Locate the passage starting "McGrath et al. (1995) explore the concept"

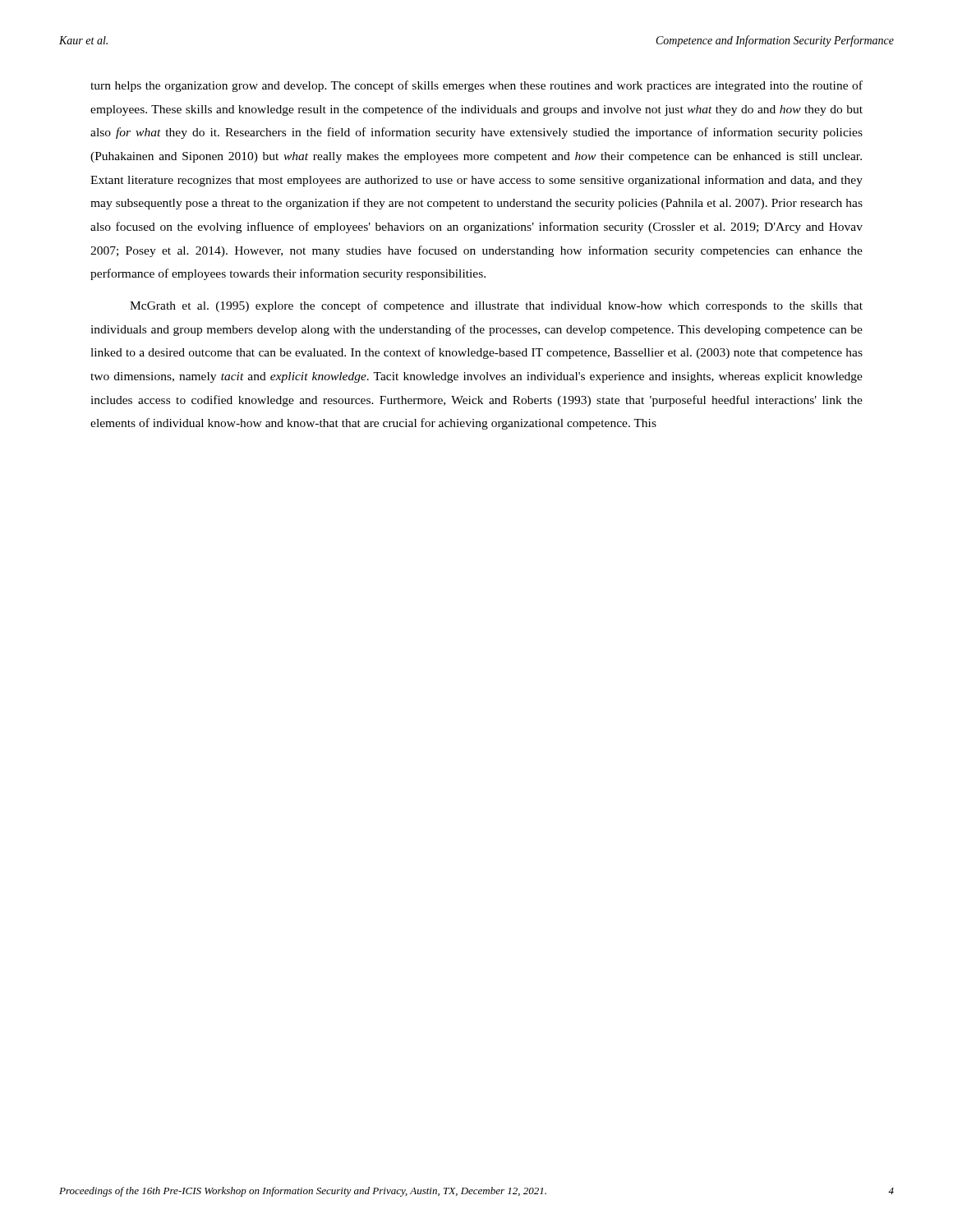[476, 365]
